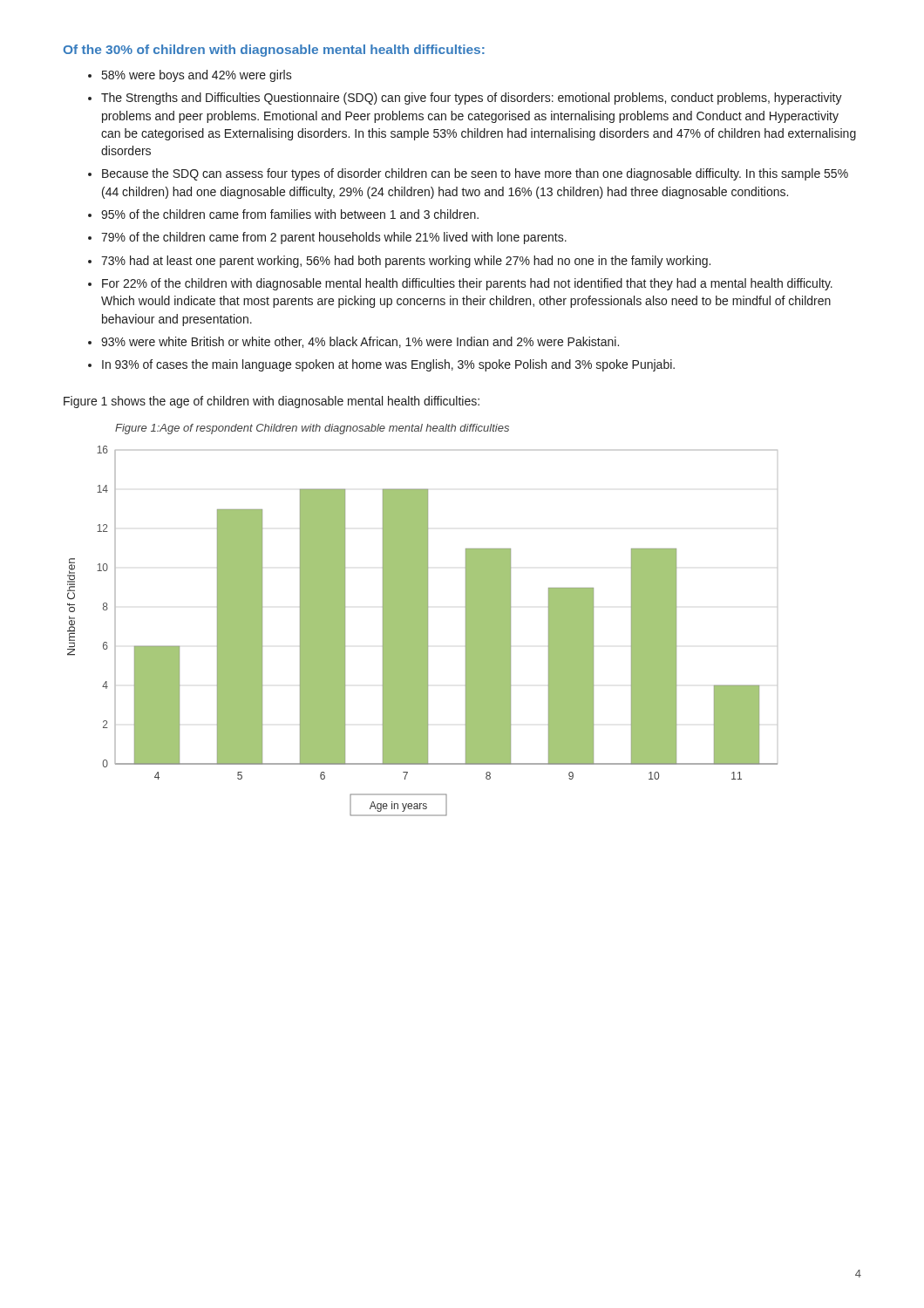Image resolution: width=924 pixels, height=1308 pixels.
Task: Find the block on this page that starts "79% of the children"
Action: tap(334, 237)
